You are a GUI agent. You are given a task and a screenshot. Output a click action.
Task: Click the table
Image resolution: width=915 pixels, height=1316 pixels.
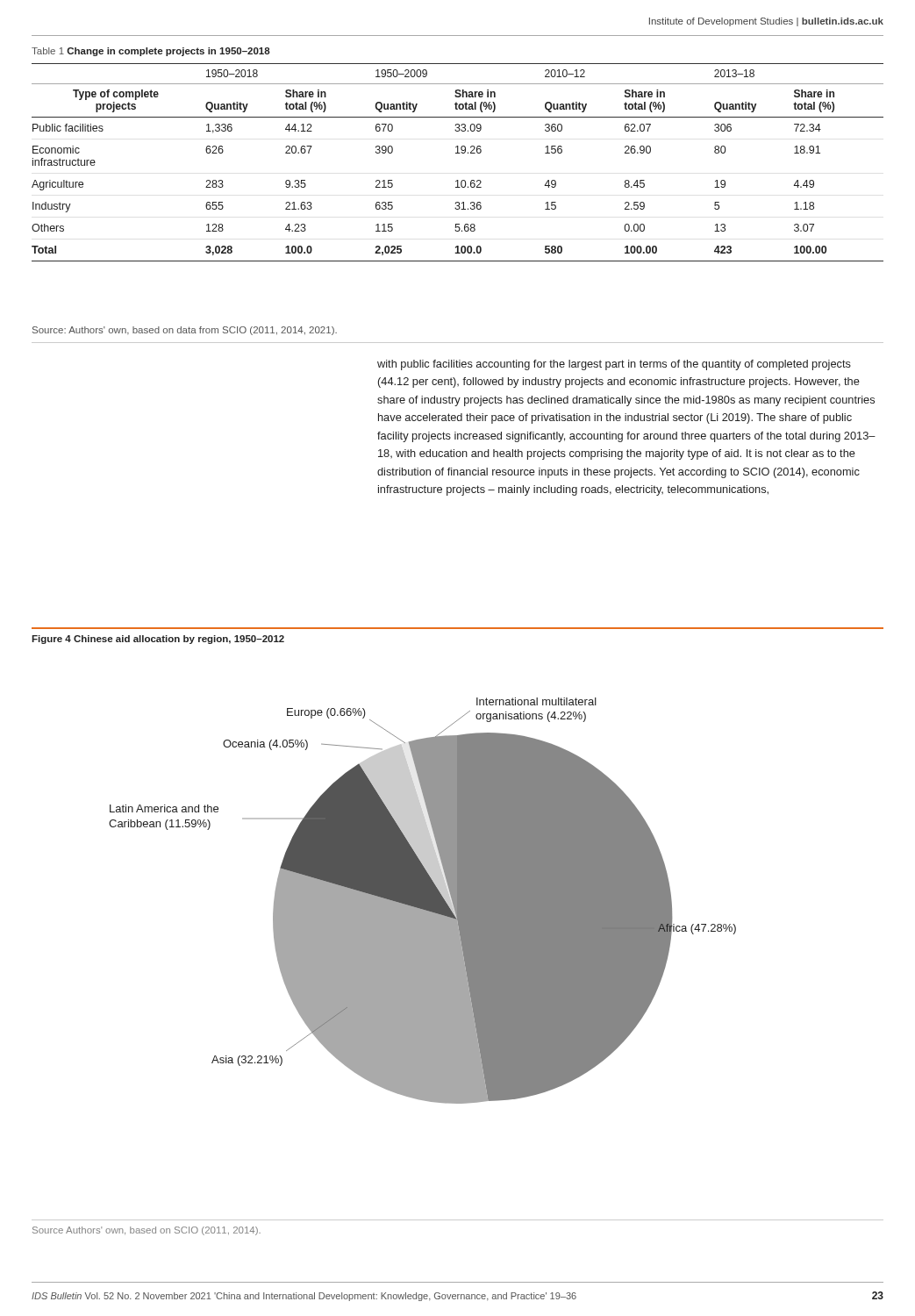click(458, 162)
